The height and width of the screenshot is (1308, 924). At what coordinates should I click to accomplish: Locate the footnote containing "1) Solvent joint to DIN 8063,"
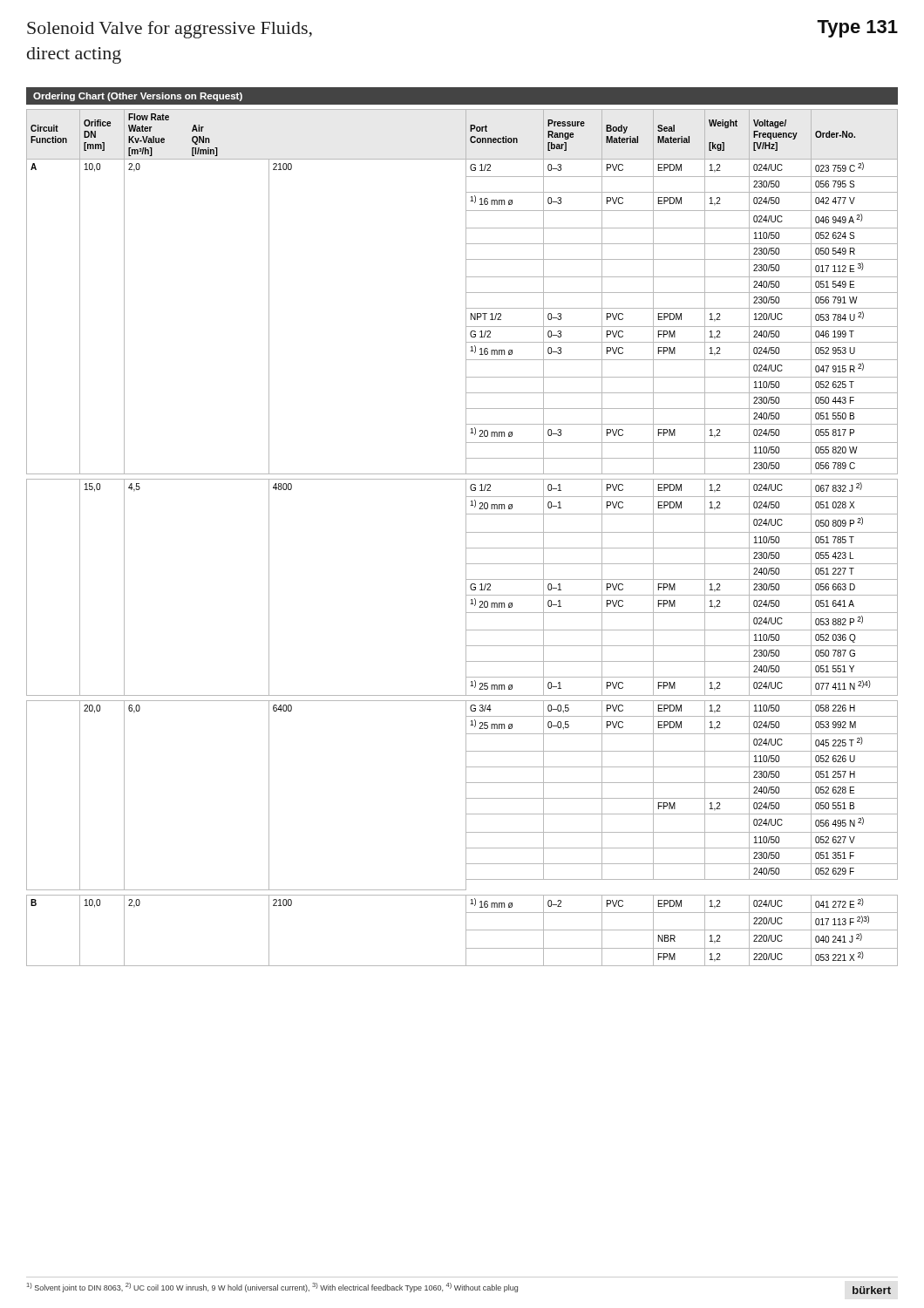tap(272, 1287)
